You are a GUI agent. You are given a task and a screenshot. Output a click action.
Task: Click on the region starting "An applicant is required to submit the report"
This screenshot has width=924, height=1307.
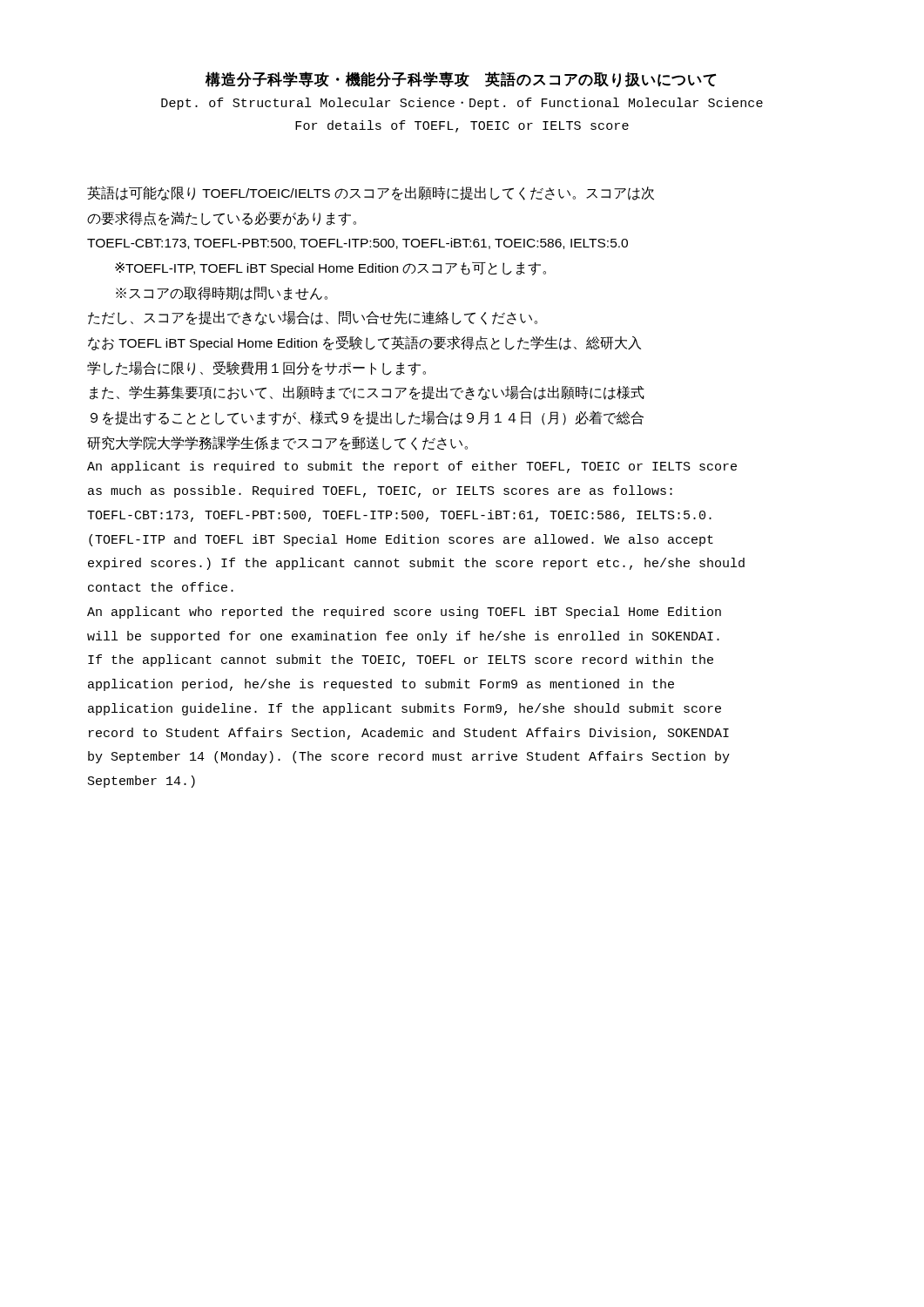pyautogui.click(x=416, y=552)
